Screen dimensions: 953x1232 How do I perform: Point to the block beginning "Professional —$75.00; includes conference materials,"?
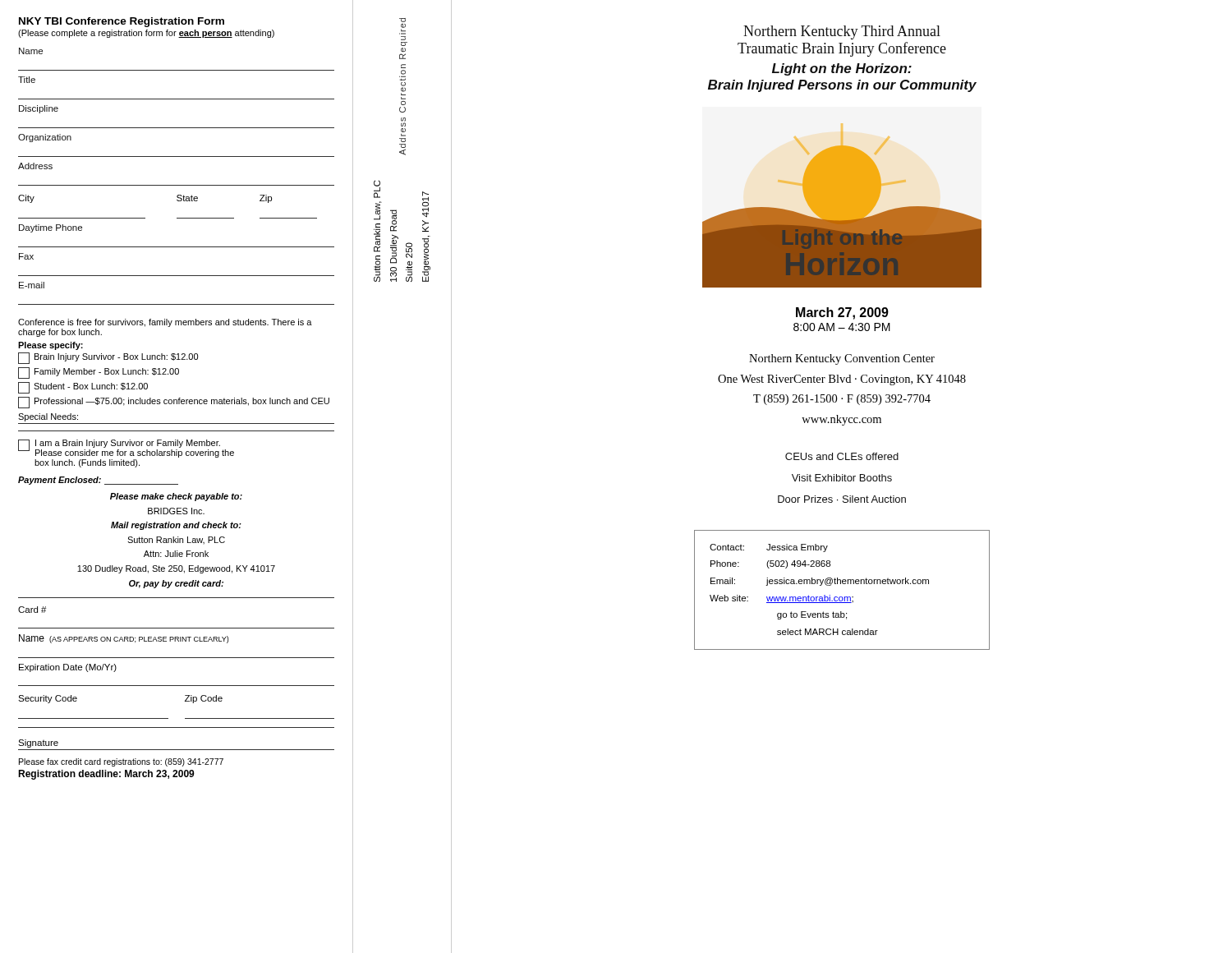point(174,402)
